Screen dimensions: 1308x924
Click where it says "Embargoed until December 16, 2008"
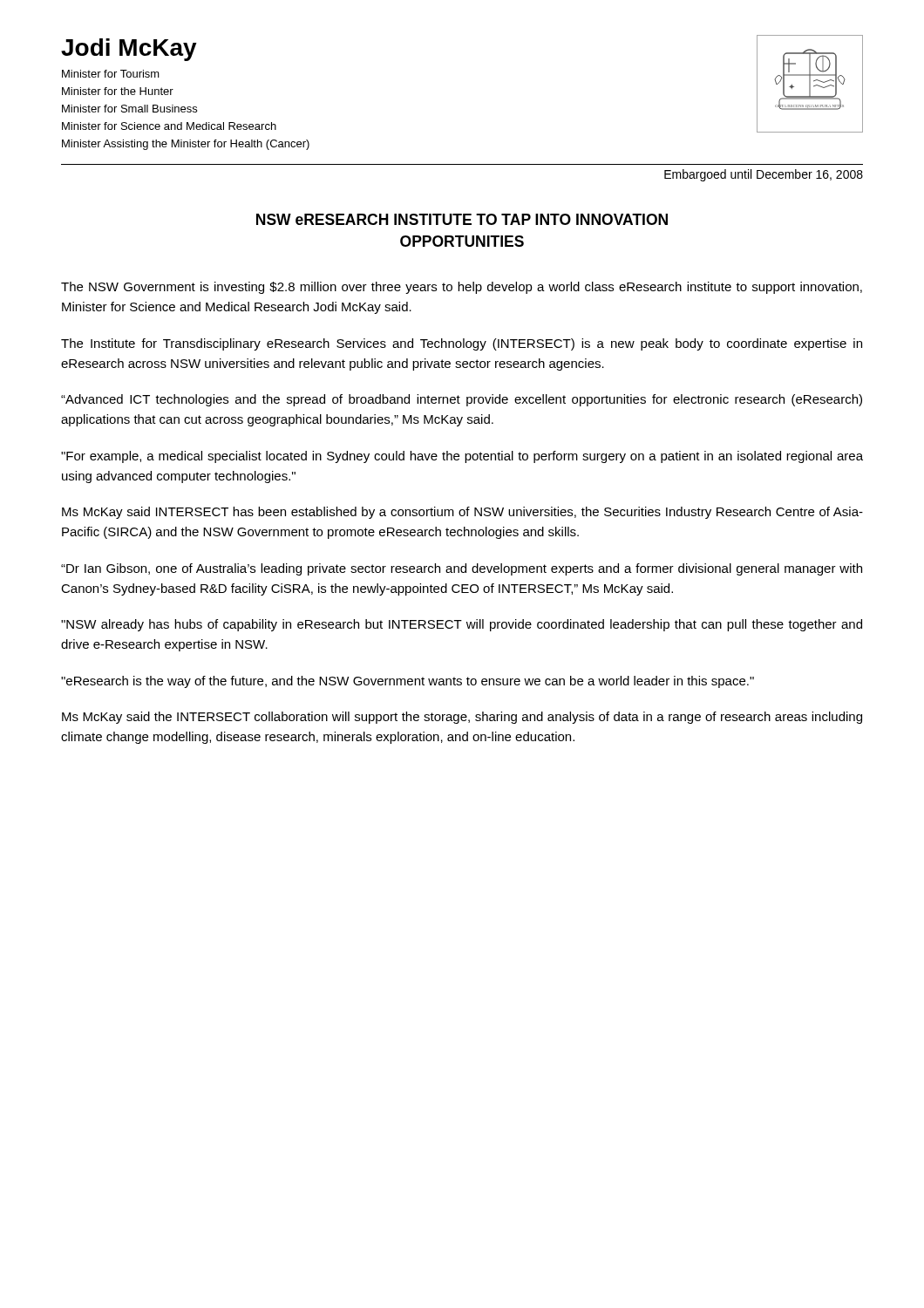[763, 174]
